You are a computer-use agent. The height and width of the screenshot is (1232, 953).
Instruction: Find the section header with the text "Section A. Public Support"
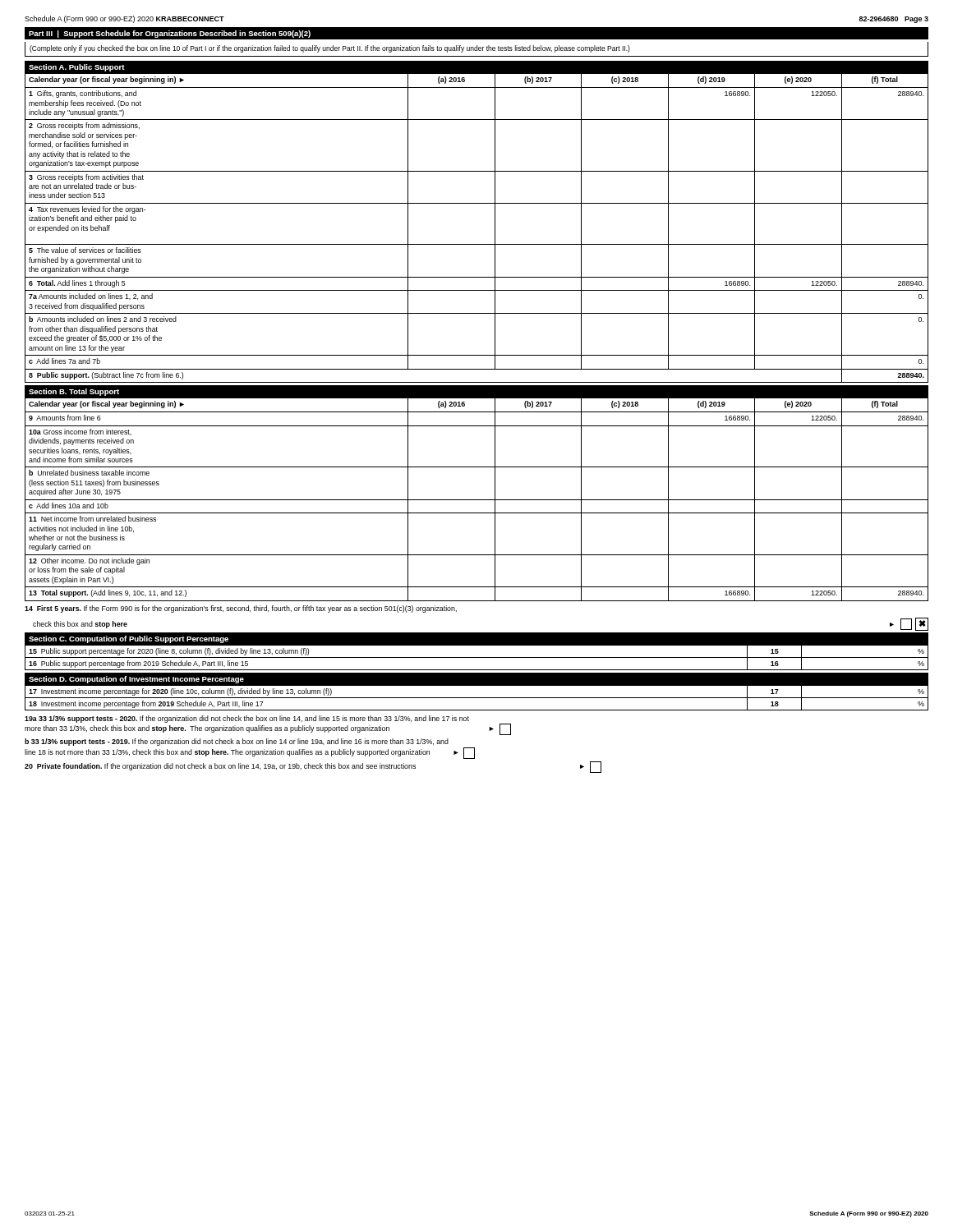(77, 67)
